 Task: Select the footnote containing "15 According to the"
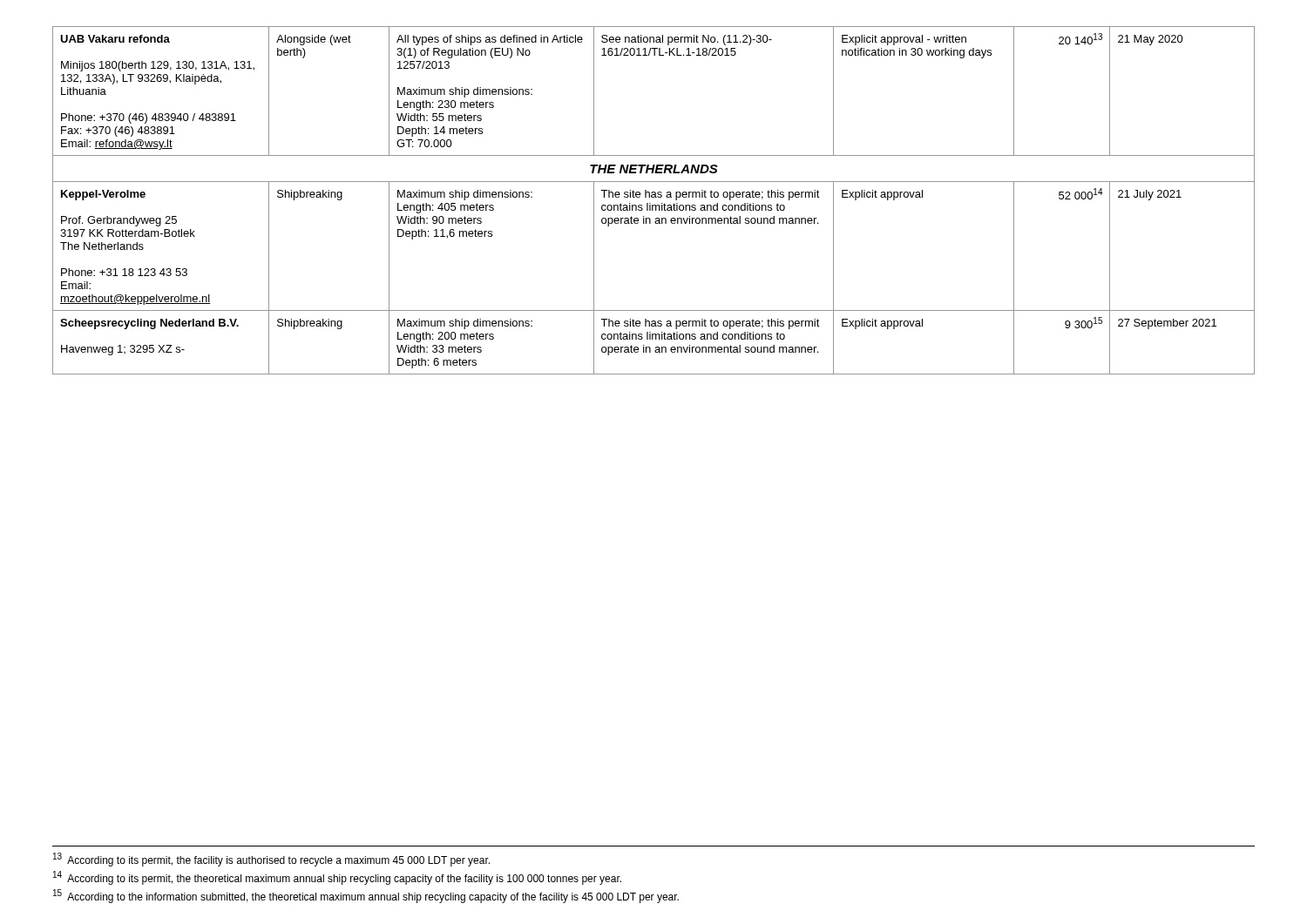pos(366,896)
